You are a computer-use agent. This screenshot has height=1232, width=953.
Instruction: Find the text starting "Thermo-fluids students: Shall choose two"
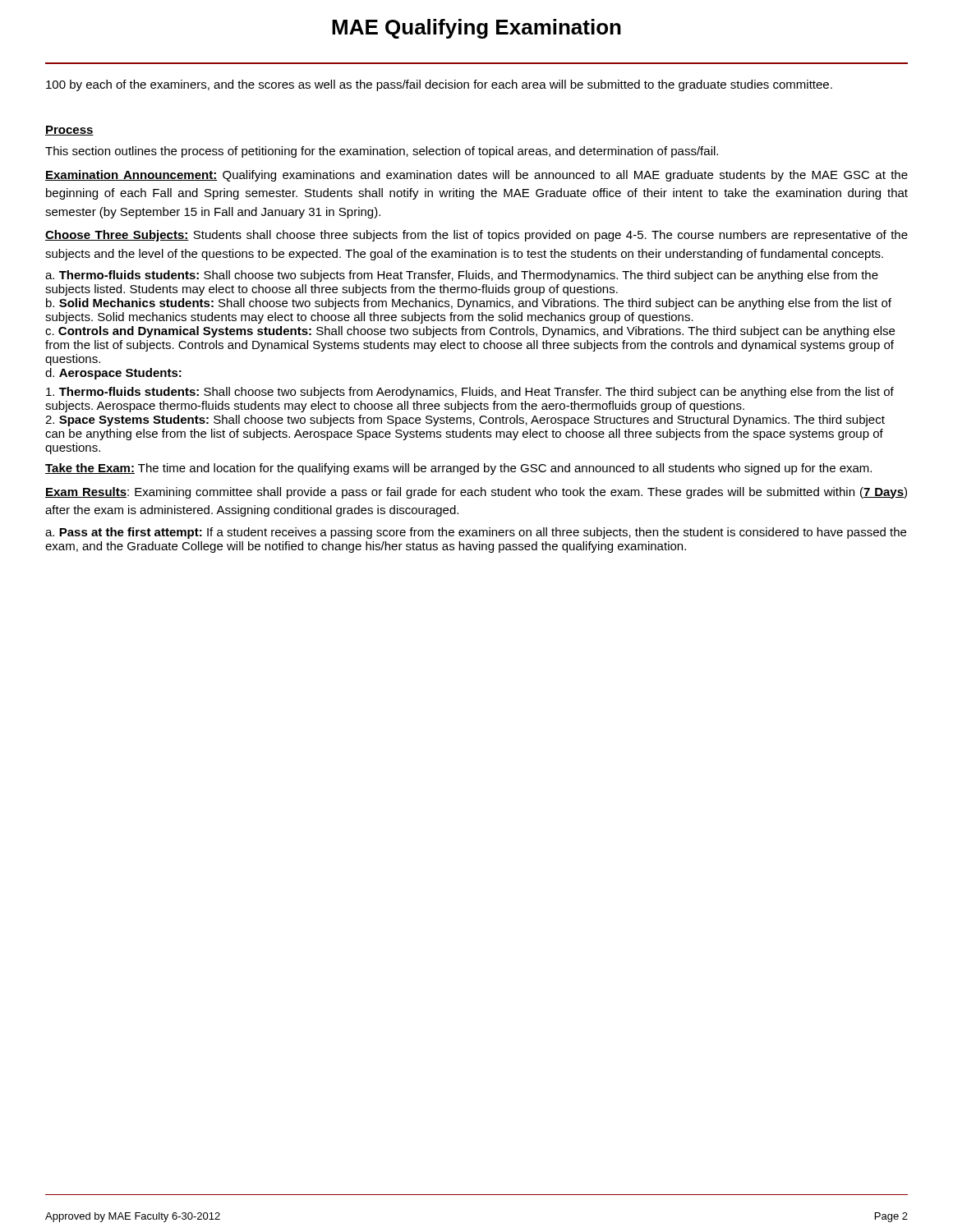476,398
